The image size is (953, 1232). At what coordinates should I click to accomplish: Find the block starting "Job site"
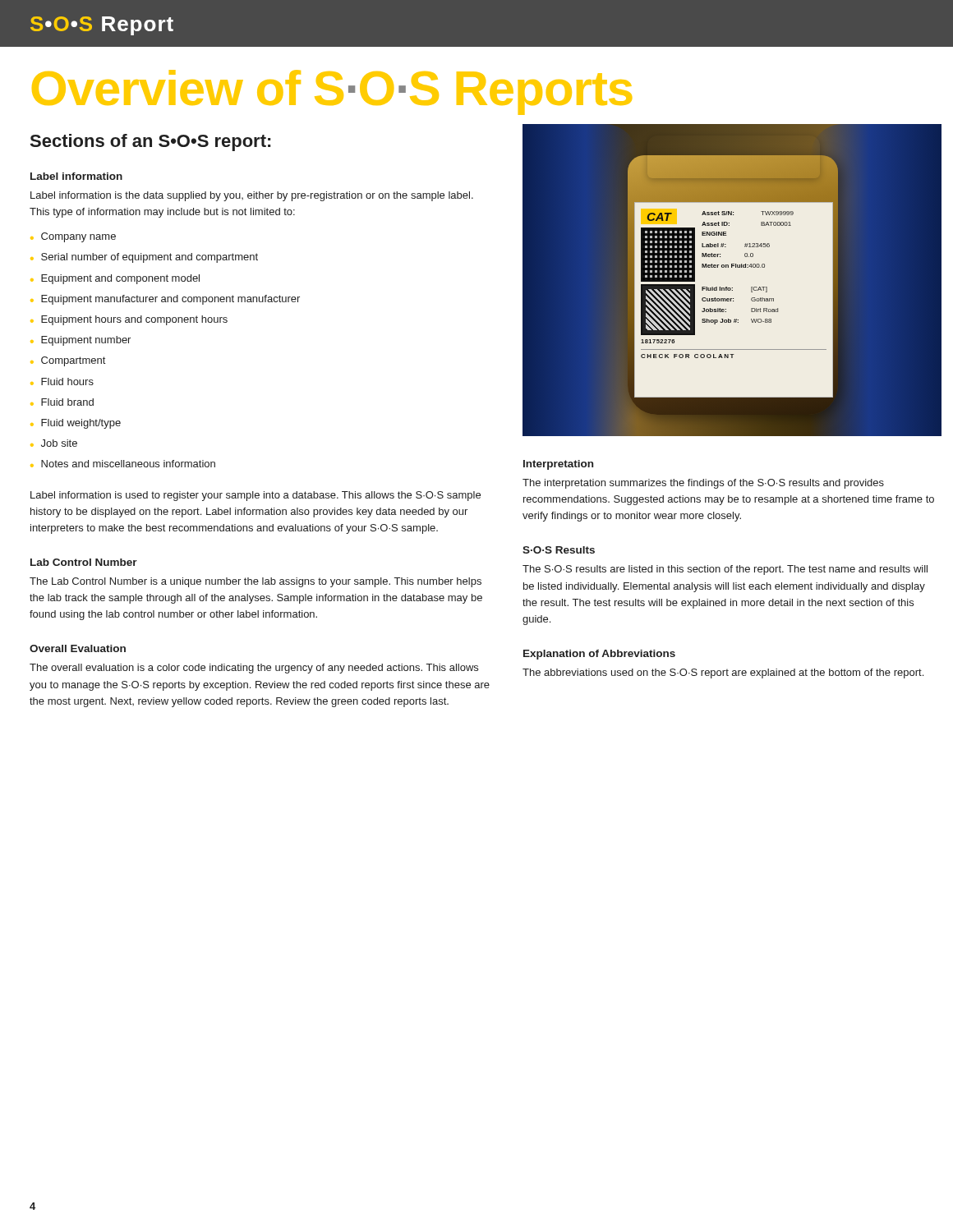click(x=59, y=443)
